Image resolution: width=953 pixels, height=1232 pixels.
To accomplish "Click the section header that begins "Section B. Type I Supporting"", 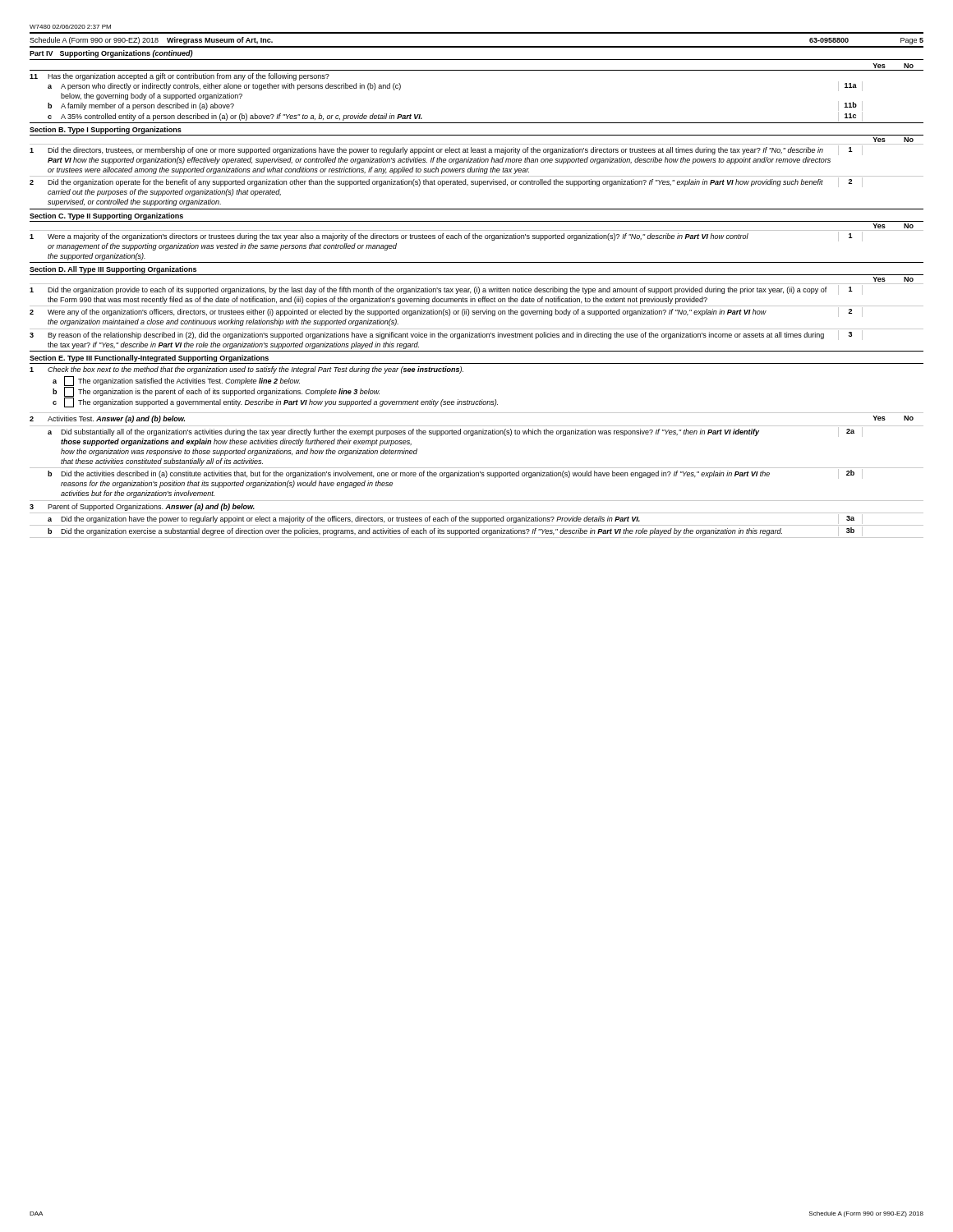I will [x=105, y=130].
